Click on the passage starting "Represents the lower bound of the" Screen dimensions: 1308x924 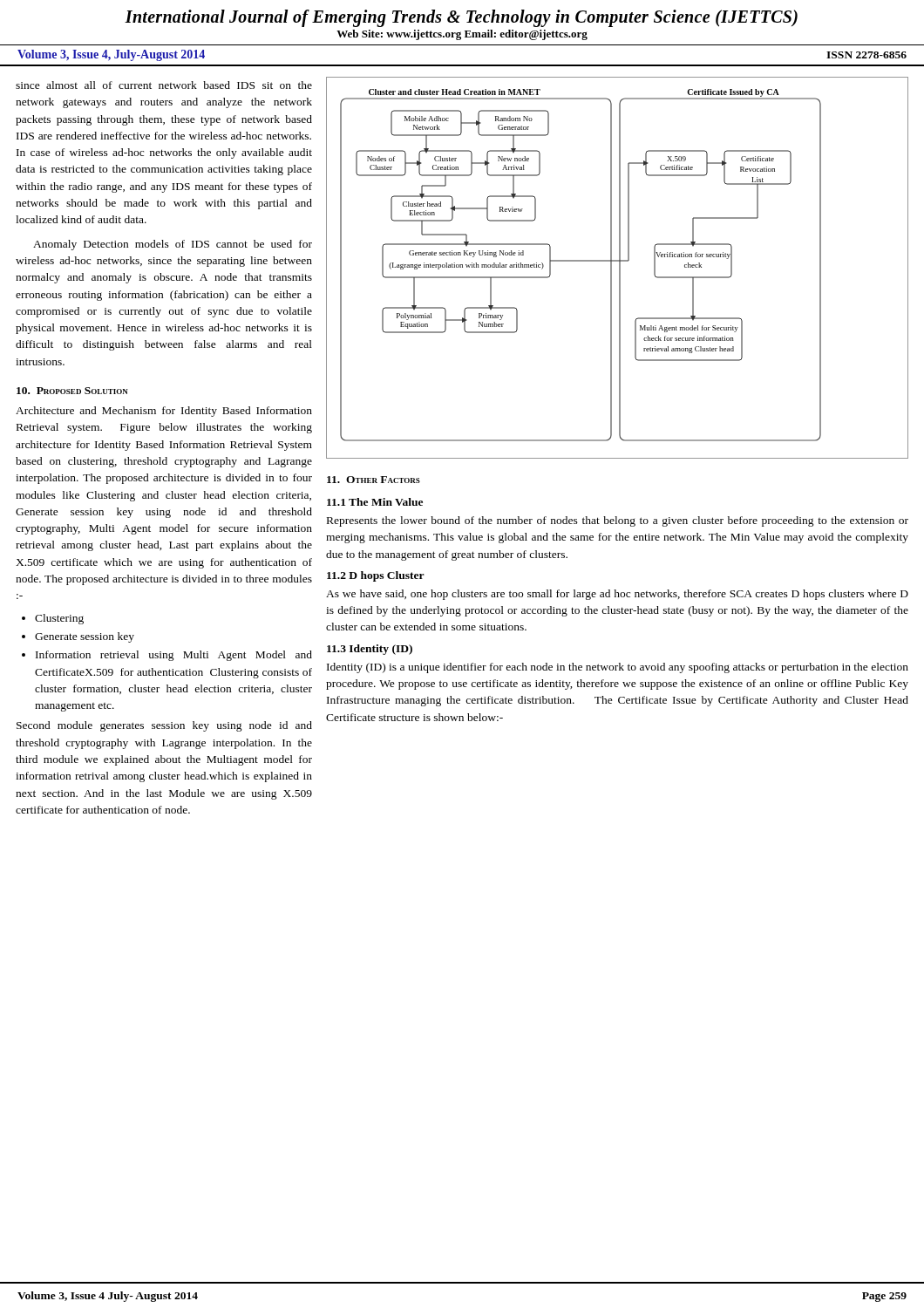617,537
